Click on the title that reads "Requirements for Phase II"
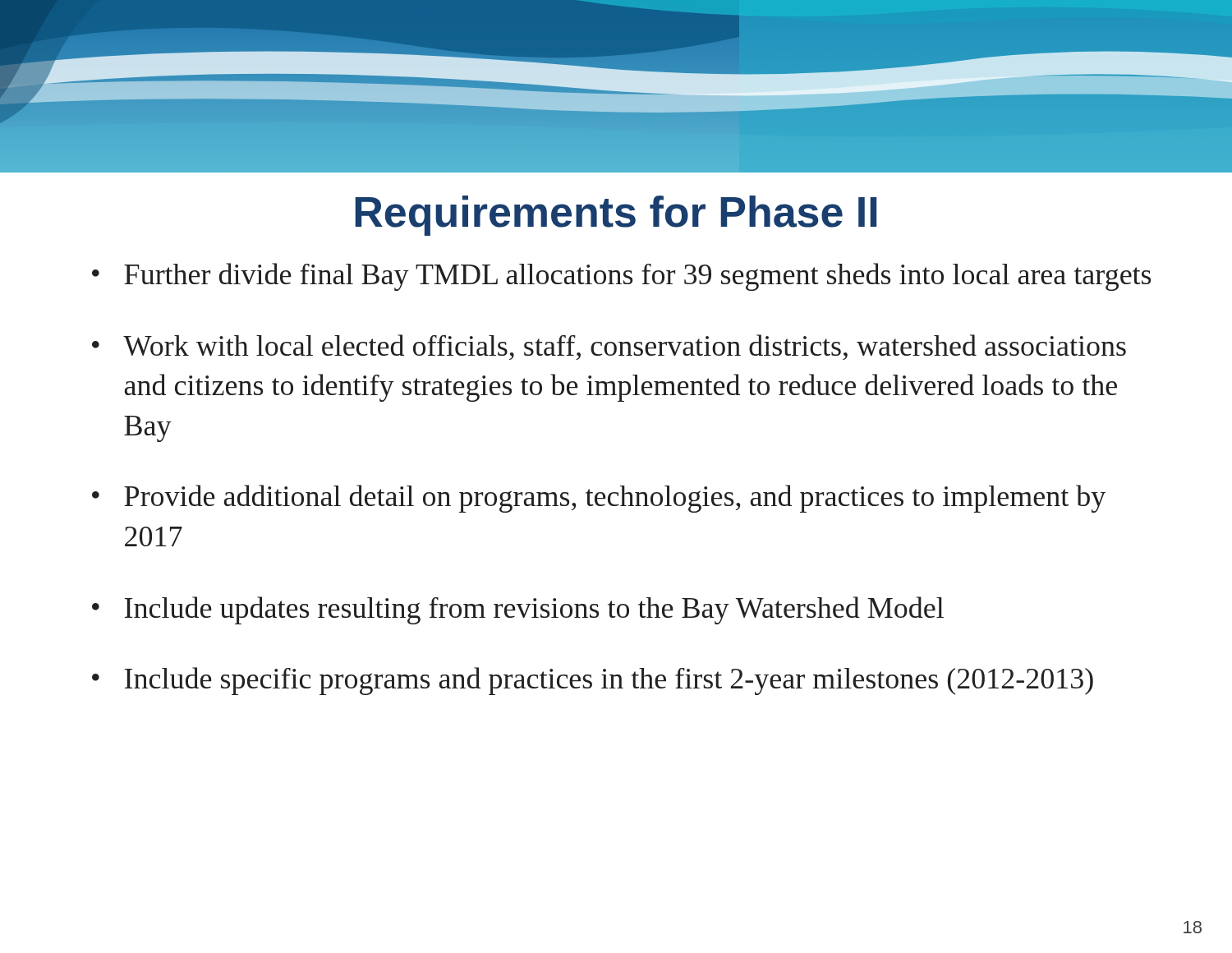This screenshot has height=953, width=1232. (616, 212)
